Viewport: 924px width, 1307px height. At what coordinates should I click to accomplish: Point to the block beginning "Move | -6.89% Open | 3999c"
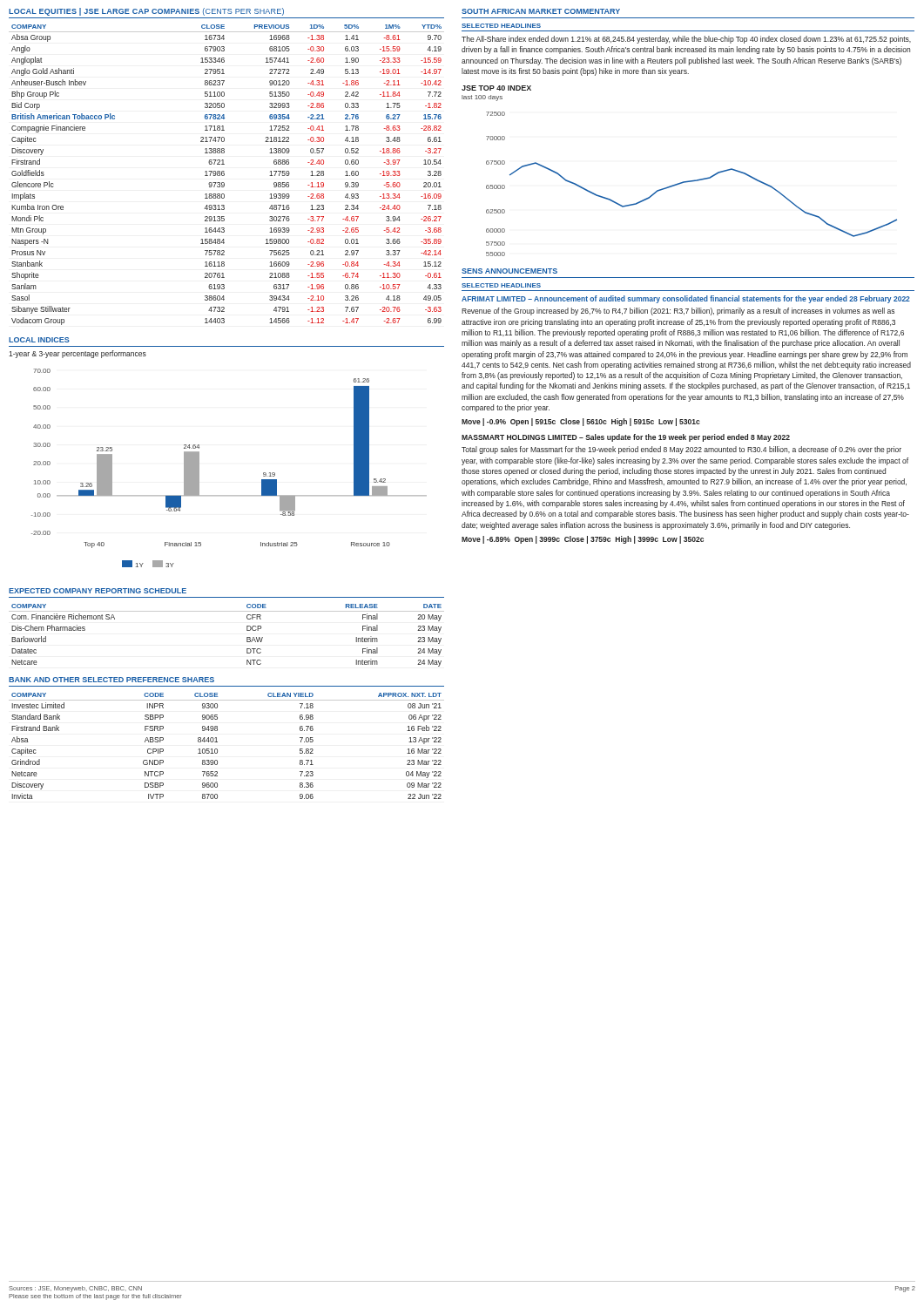point(583,539)
